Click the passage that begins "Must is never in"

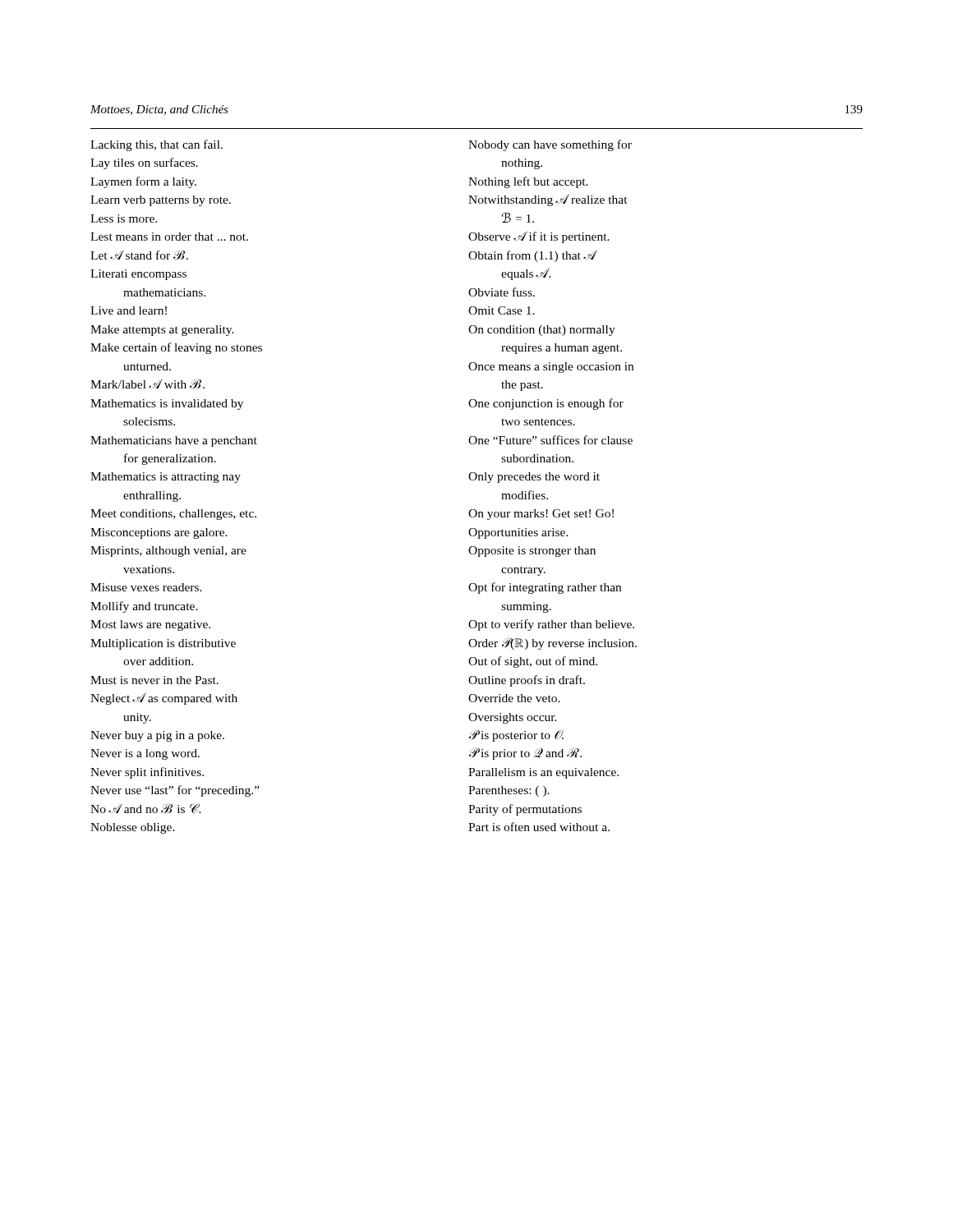(x=155, y=679)
